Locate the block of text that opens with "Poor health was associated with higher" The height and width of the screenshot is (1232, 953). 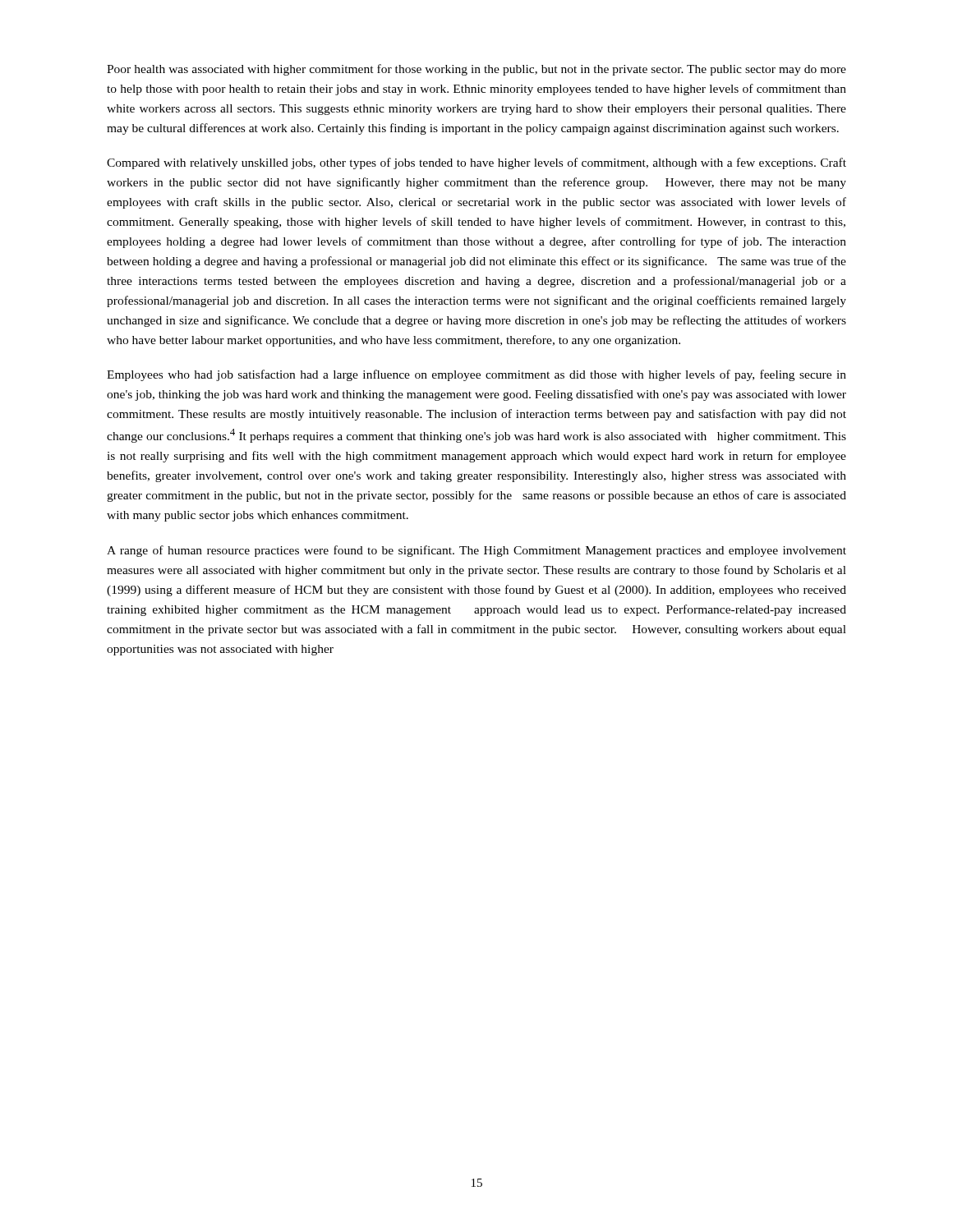tap(476, 98)
